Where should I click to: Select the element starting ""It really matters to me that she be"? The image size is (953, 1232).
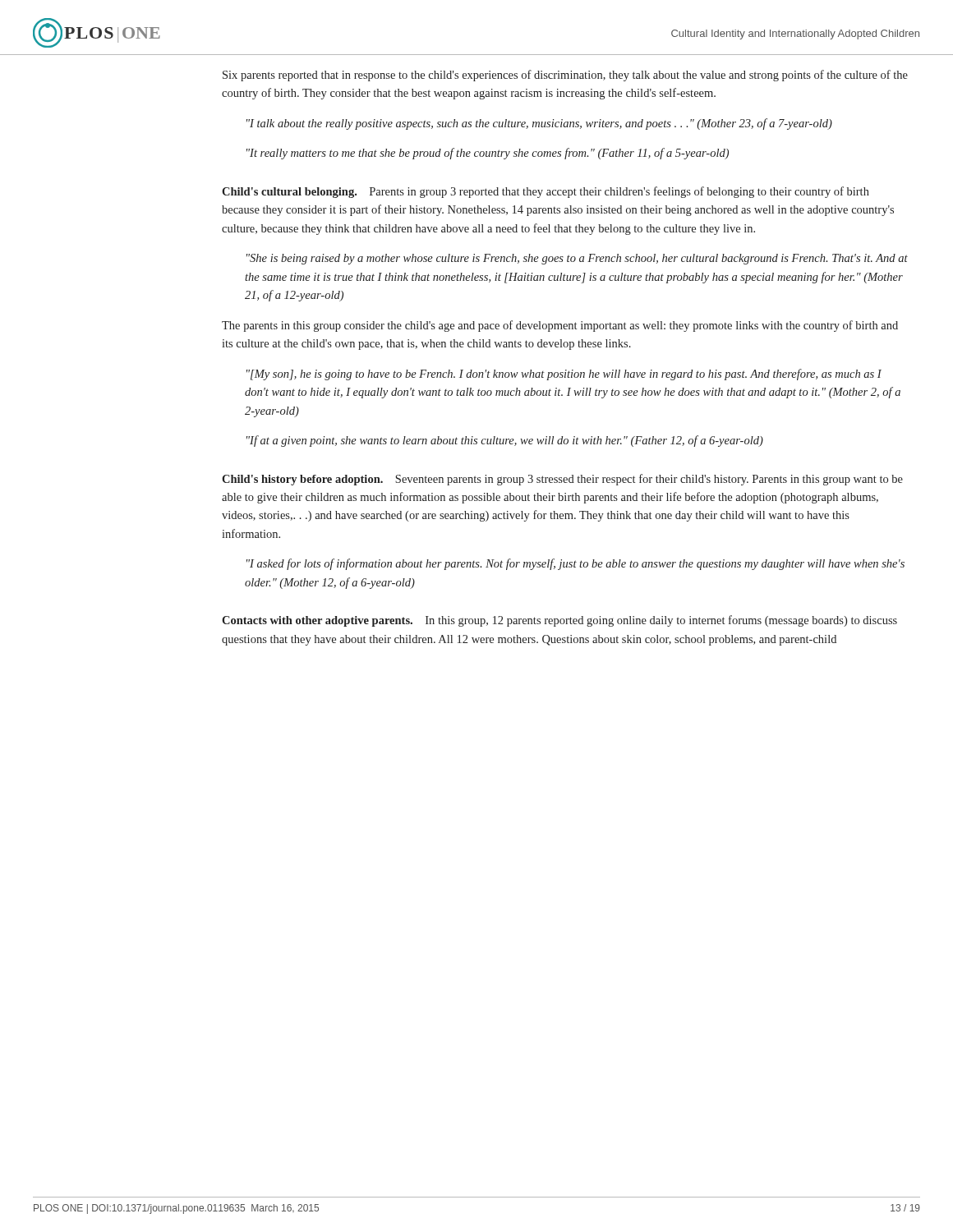tap(487, 153)
